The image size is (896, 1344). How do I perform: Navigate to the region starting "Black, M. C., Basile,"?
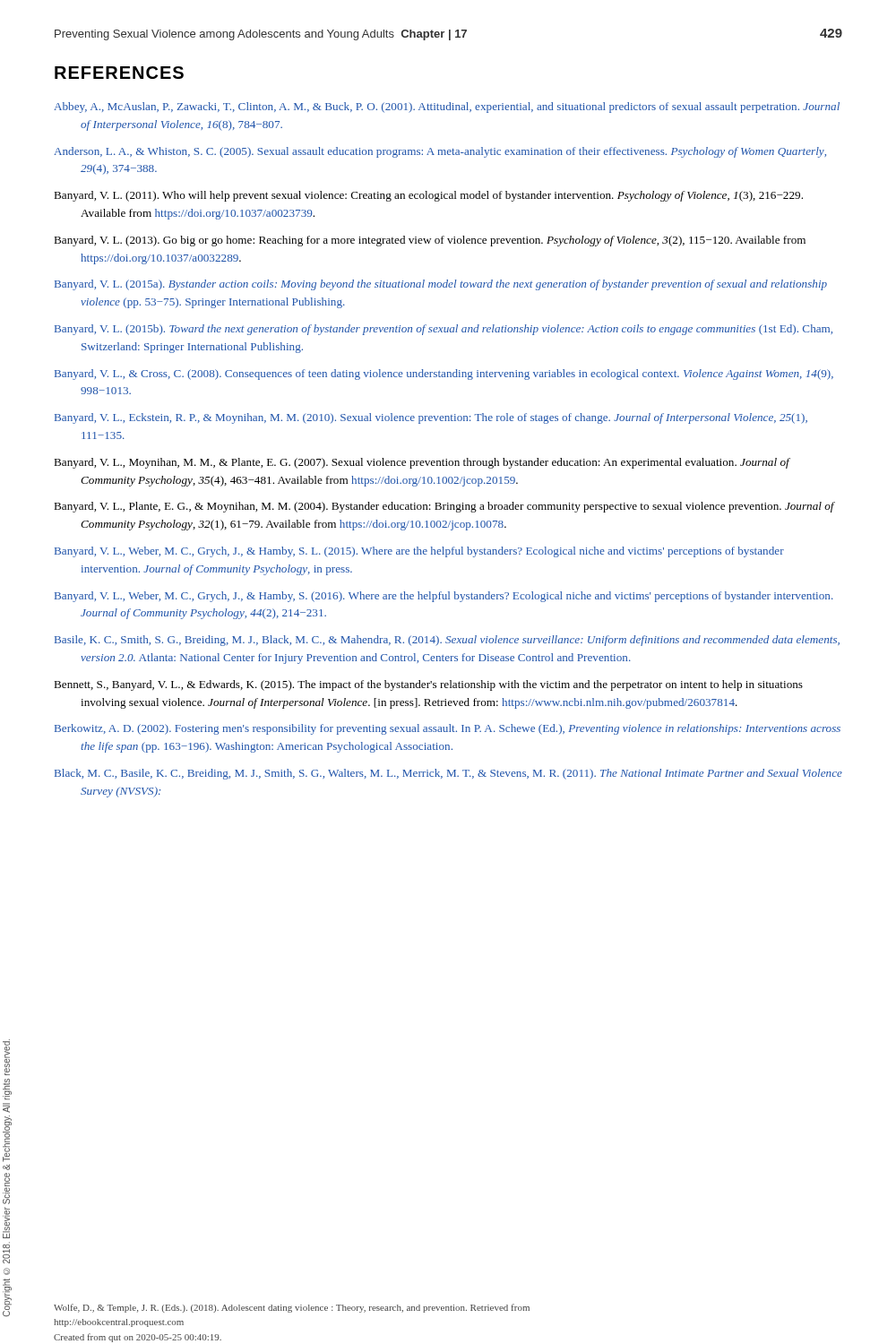tap(448, 782)
